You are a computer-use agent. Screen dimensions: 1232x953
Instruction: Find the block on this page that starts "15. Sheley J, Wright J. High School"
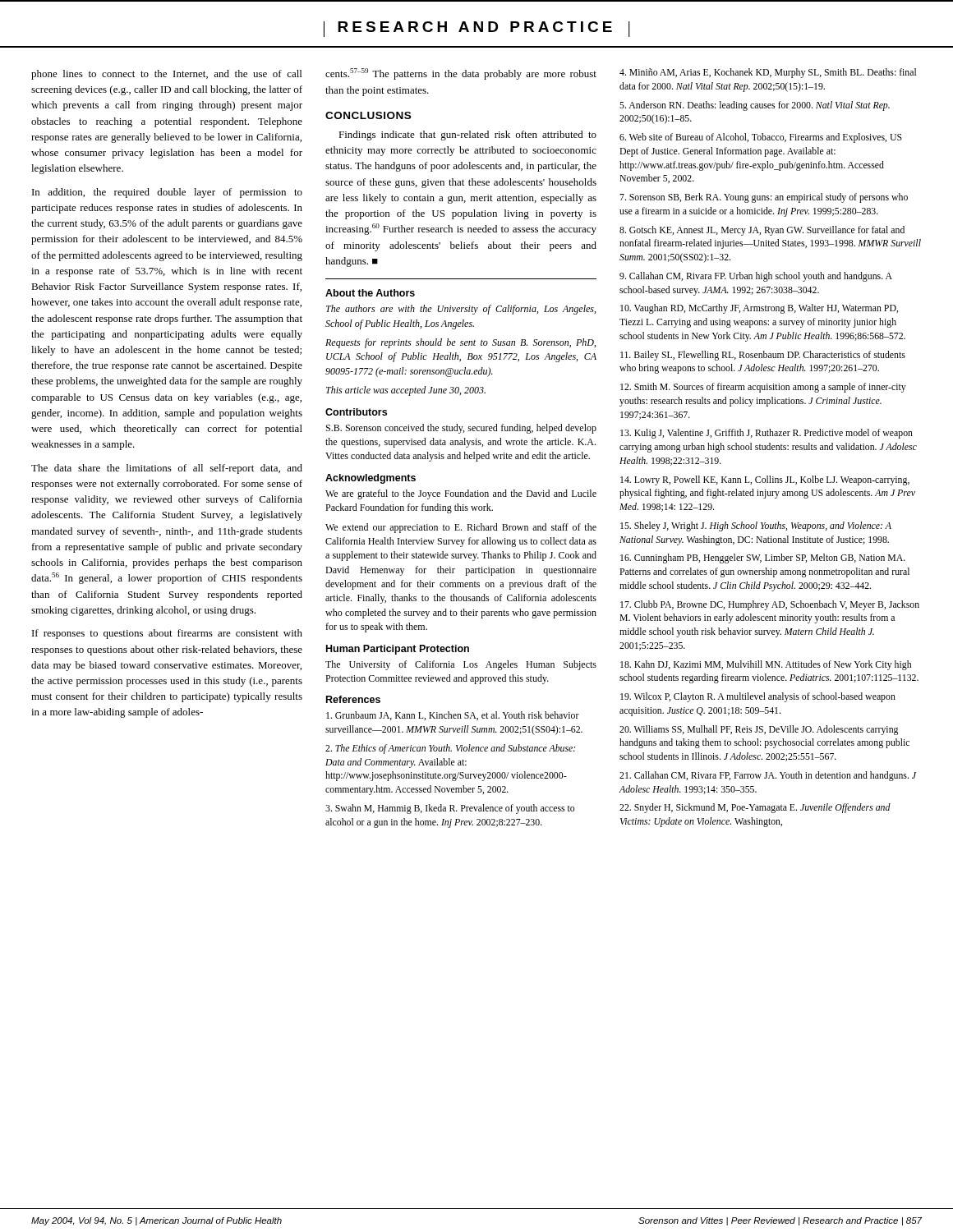coord(771,533)
